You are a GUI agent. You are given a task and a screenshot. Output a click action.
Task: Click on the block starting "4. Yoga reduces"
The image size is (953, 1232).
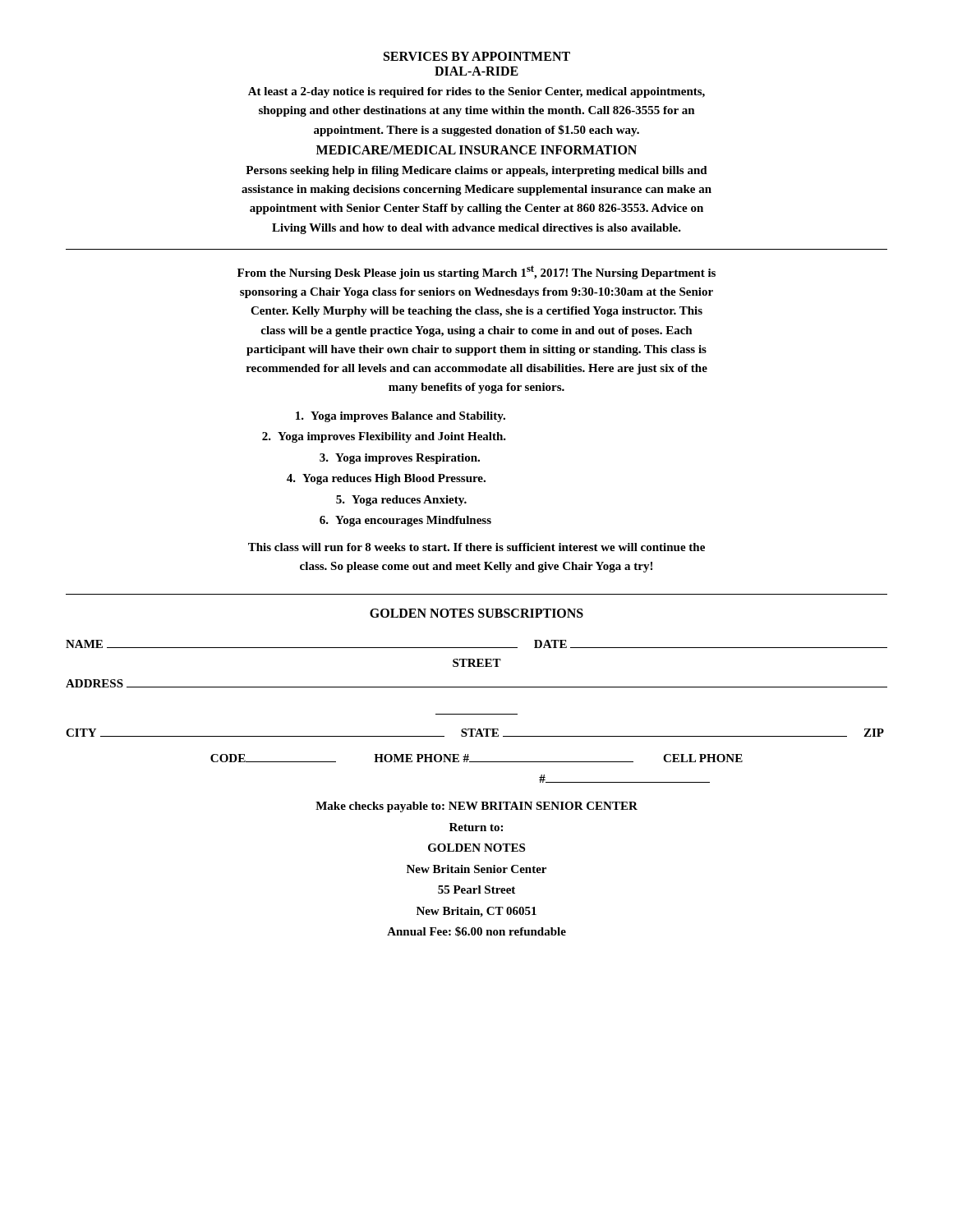379,479
